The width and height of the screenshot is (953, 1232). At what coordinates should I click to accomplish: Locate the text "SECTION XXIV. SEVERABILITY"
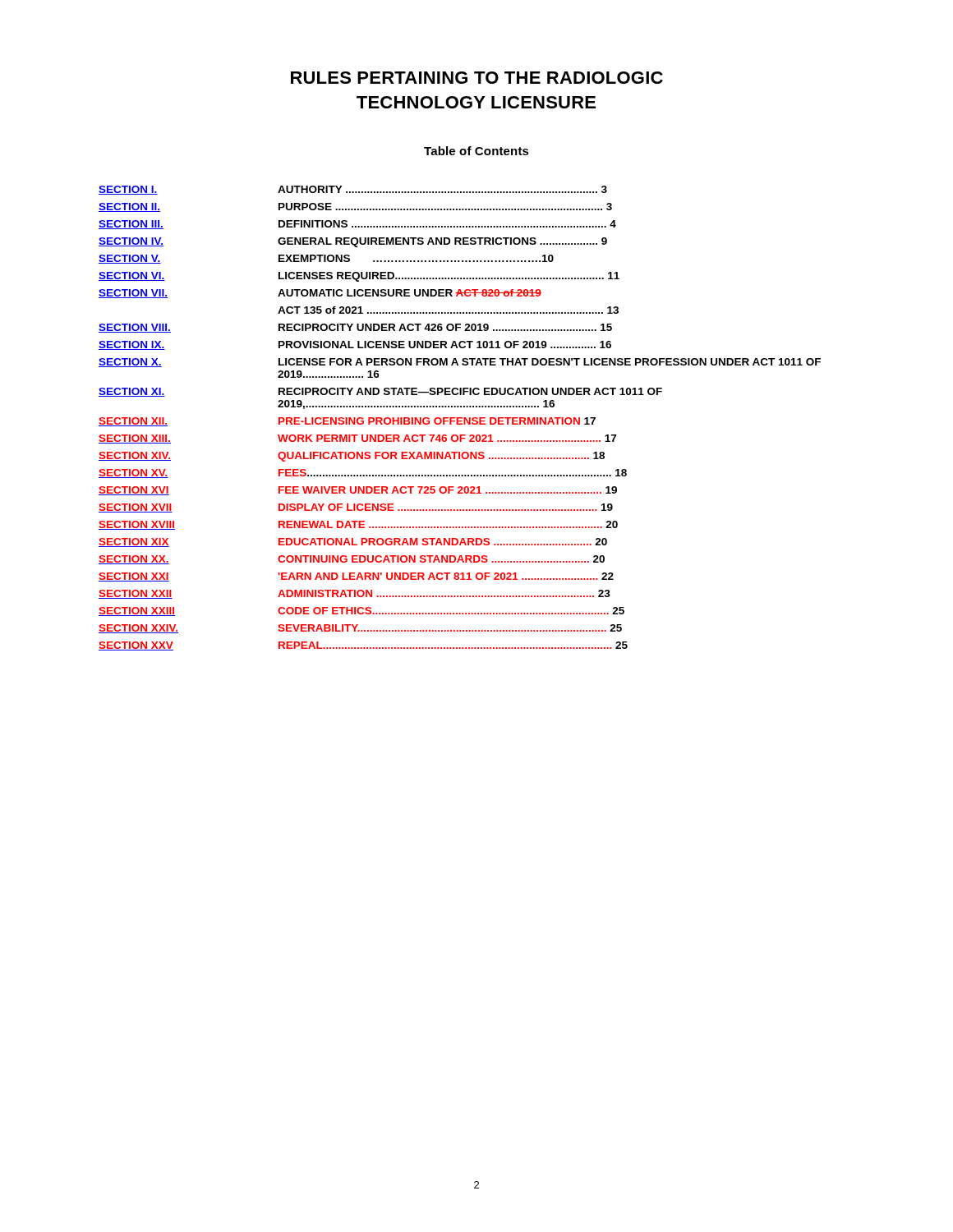click(x=476, y=628)
